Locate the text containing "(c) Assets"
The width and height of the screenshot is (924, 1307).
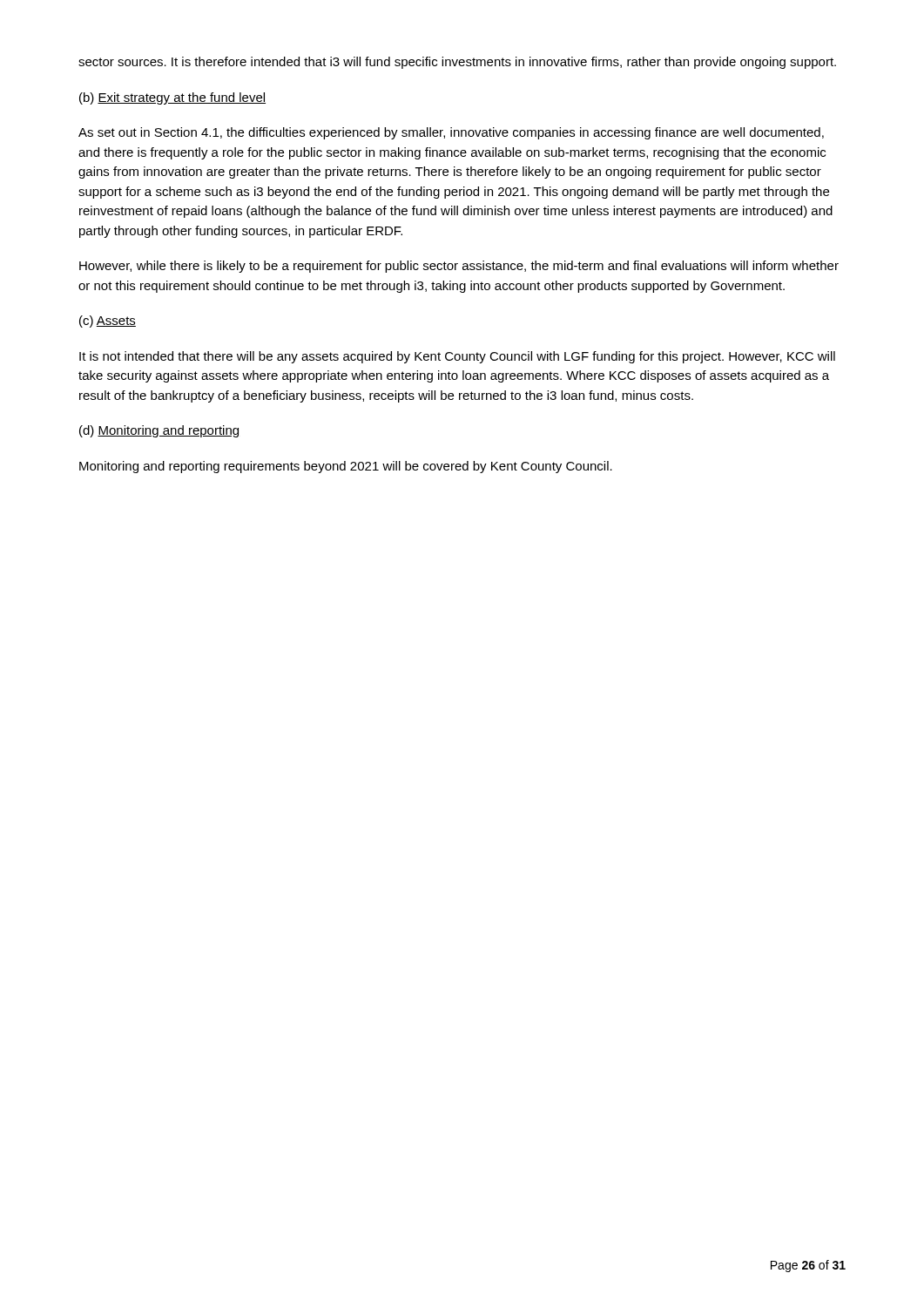[108, 322]
